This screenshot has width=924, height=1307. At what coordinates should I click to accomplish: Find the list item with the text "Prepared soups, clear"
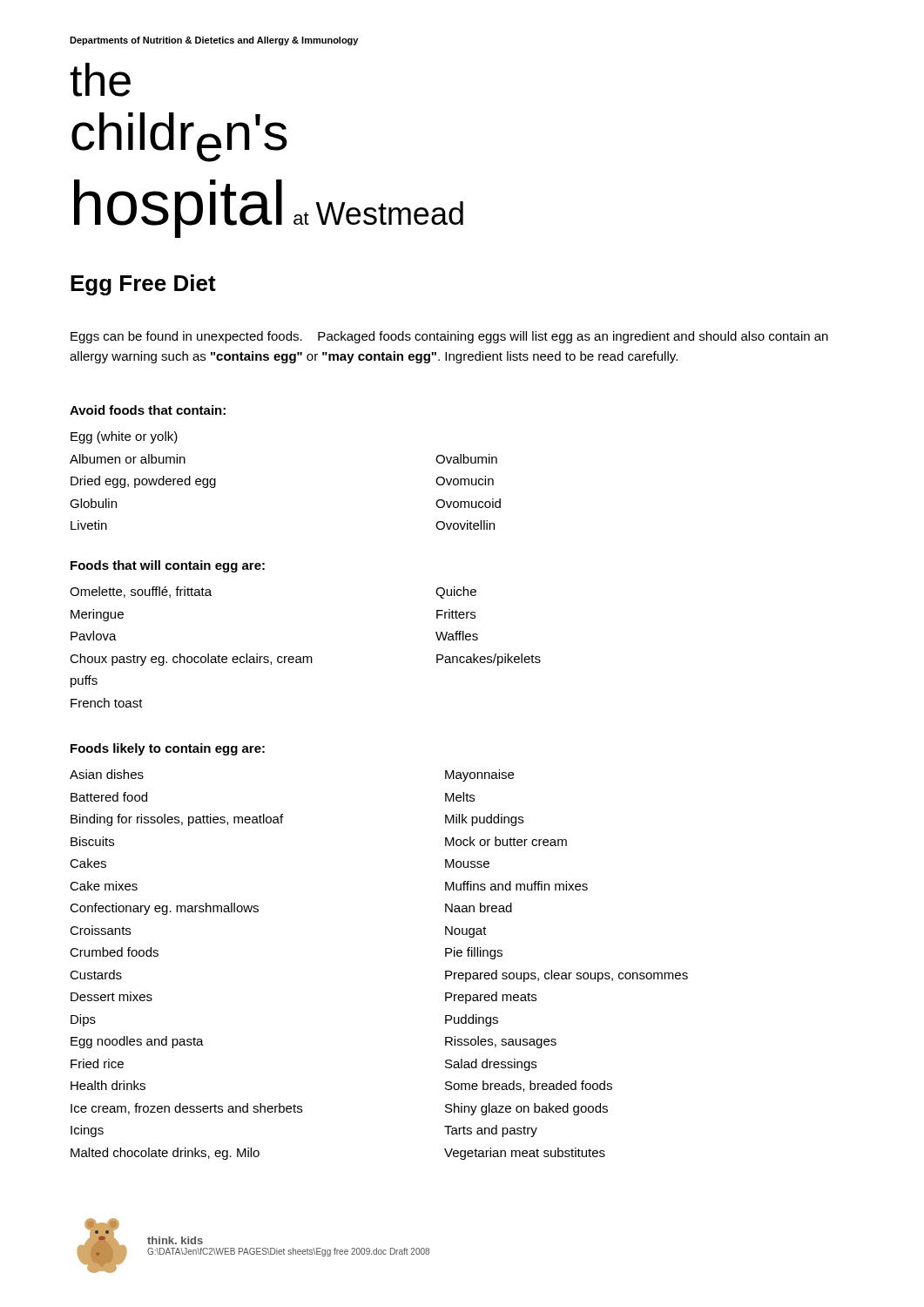click(x=566, y=974)
